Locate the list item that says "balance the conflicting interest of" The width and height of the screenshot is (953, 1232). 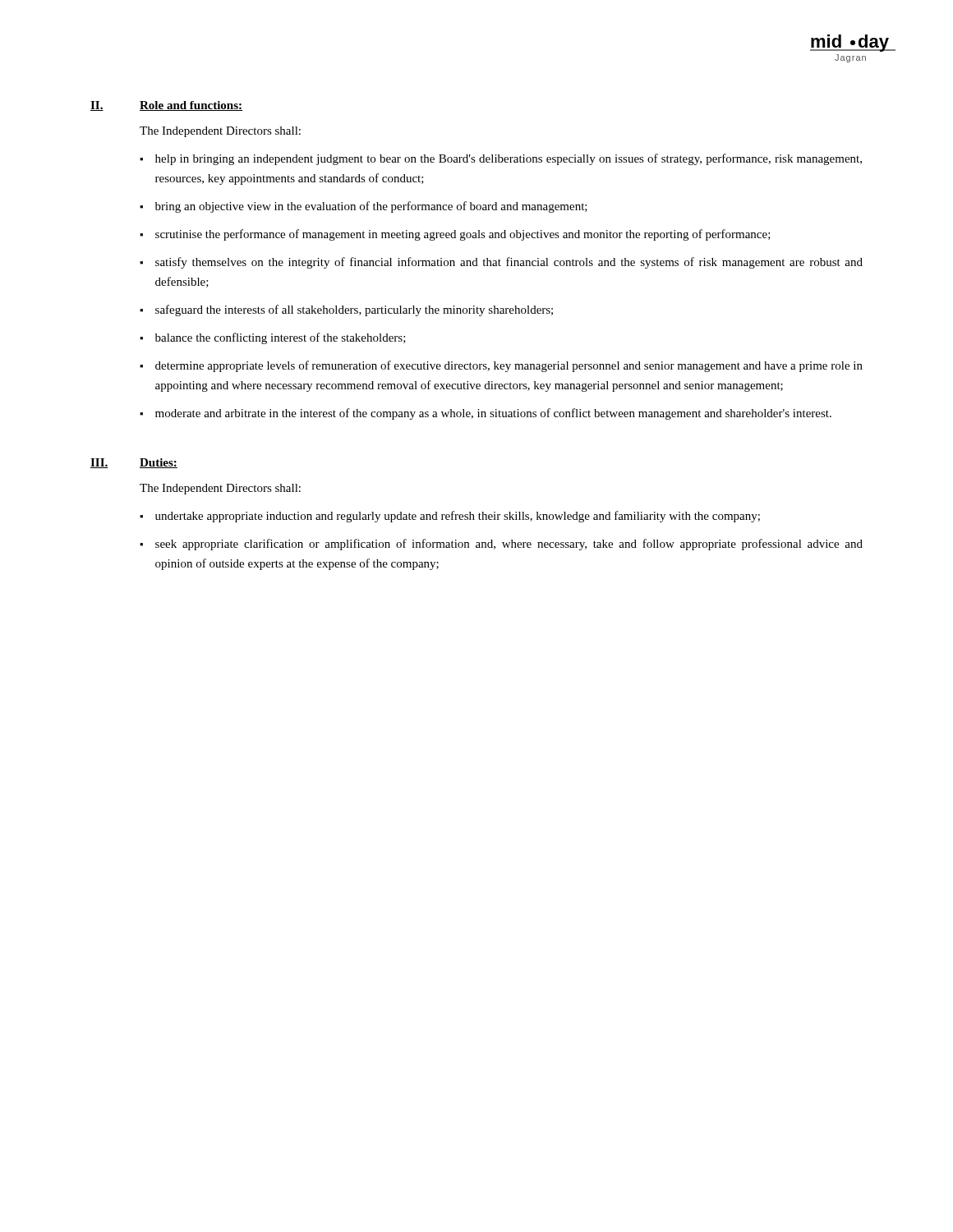pos(281,338)
